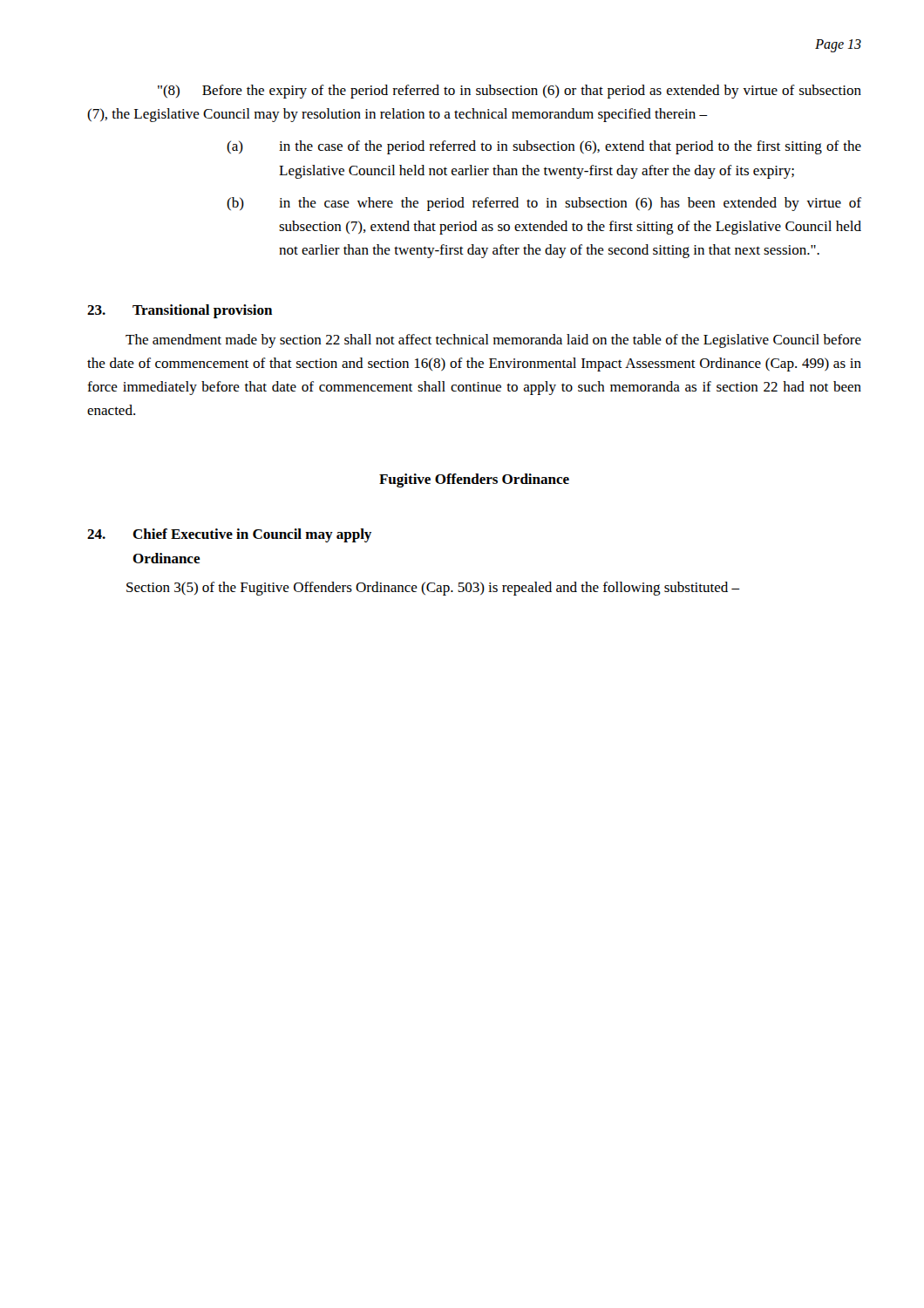924x1308 pixels.
Task: Navigate to the text block starting "(b) in the case where the"
Action: pos(544,226)
